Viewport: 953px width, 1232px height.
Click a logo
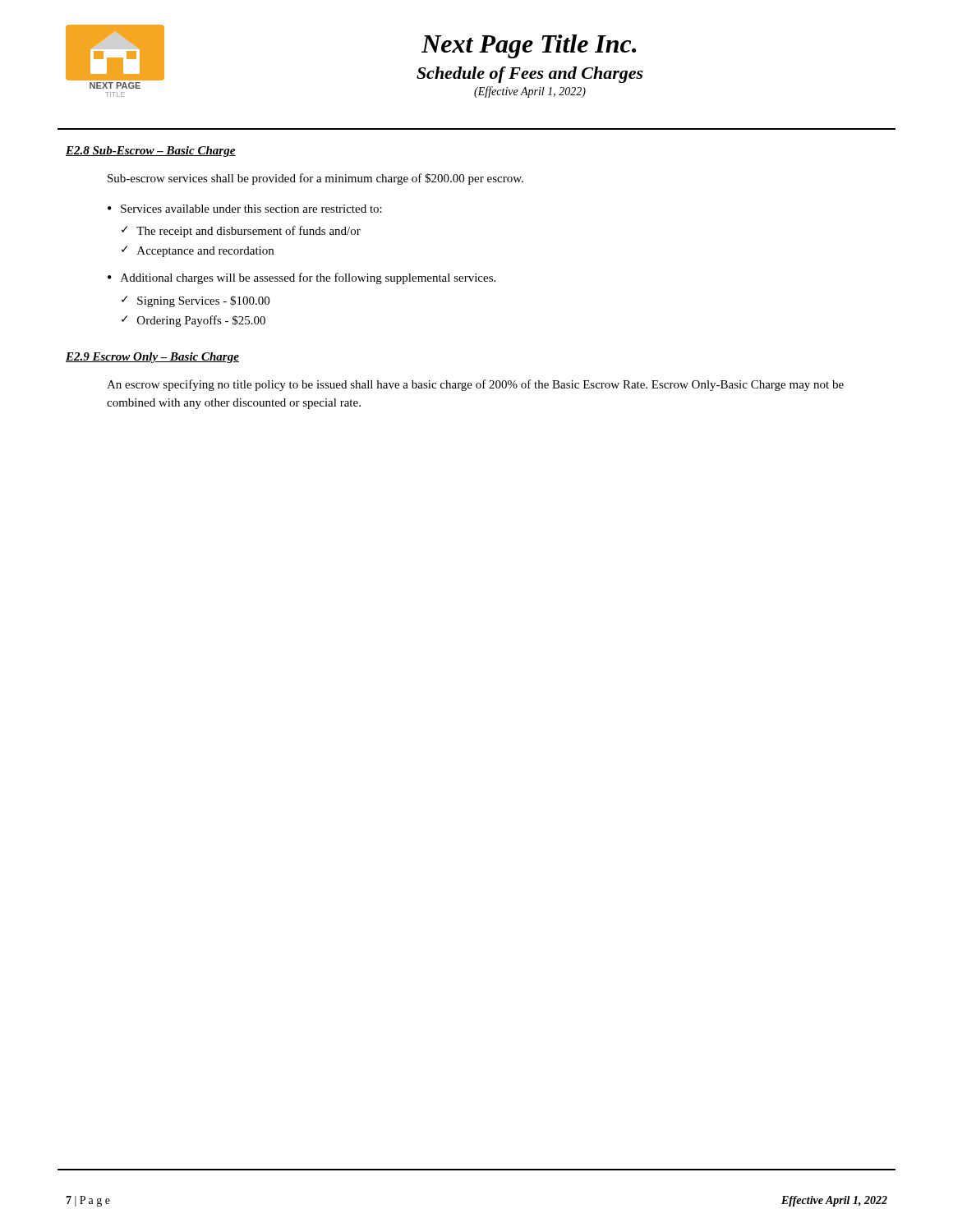point(119,63)
